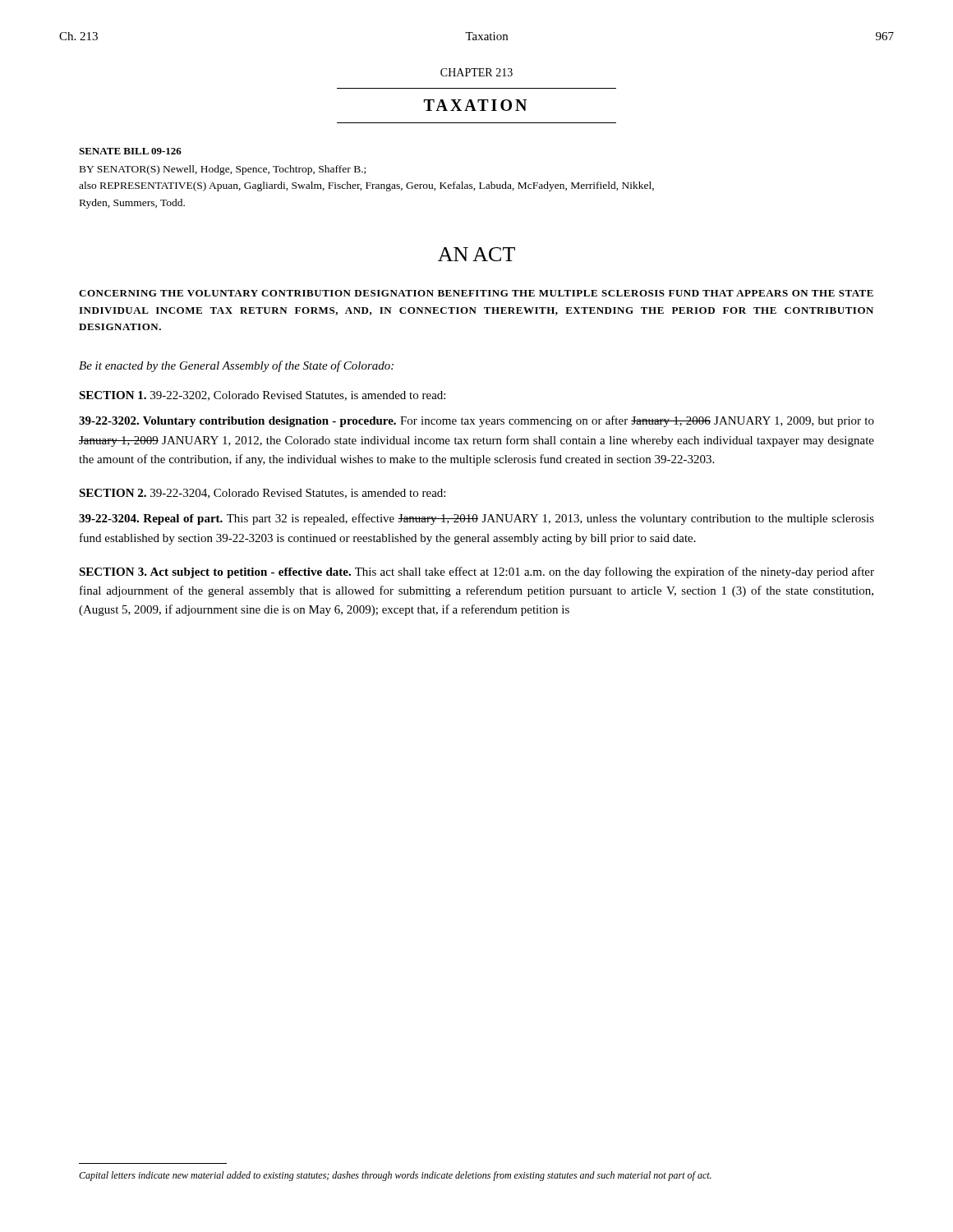Click on the text starting "BY SENATOR(S) Newell, Hodge, Spence, Tochtrop, Shaffer B.;"
This screenshot has height=1232, width=953.
[367, 185]
